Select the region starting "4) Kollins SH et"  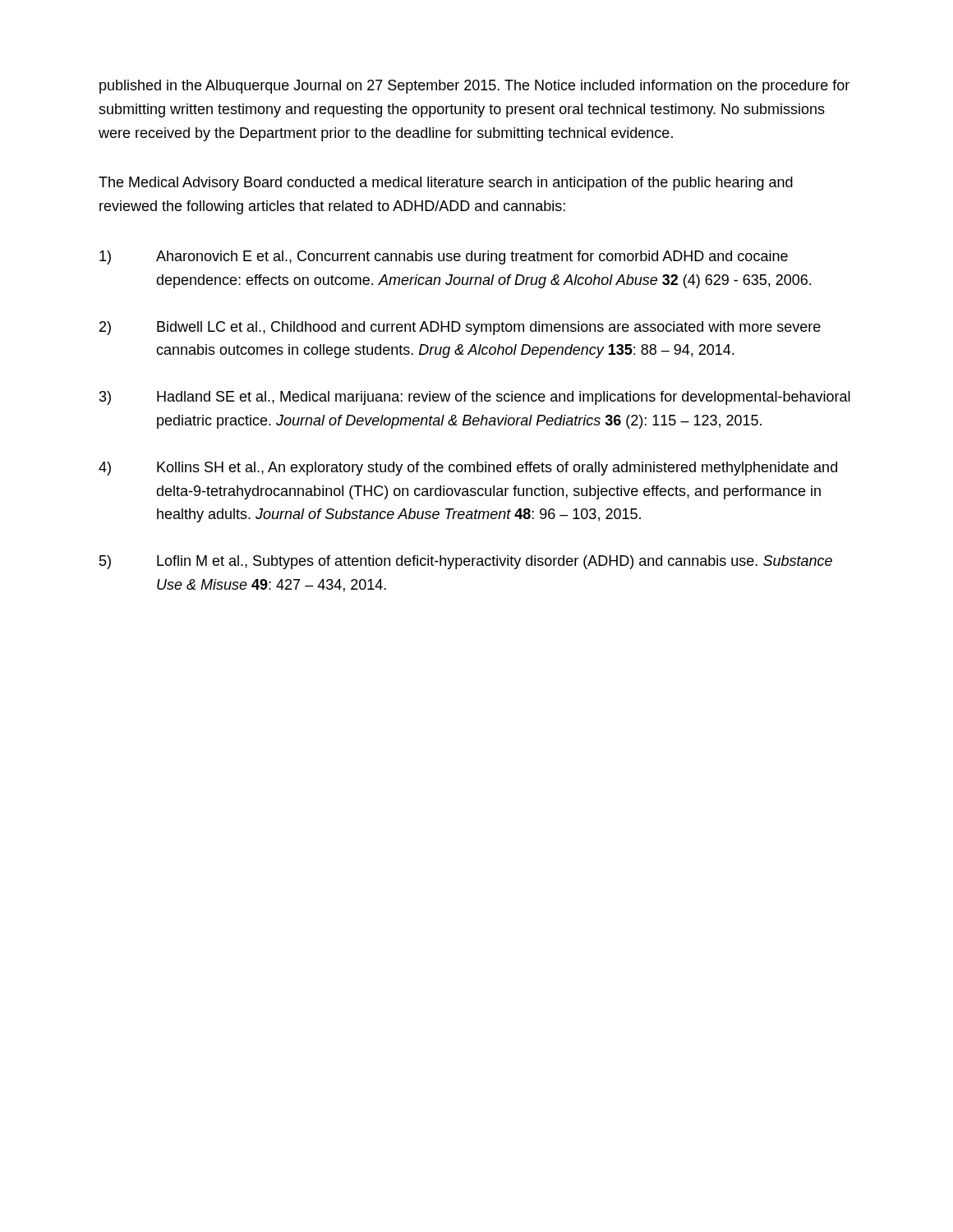(476, 491)
